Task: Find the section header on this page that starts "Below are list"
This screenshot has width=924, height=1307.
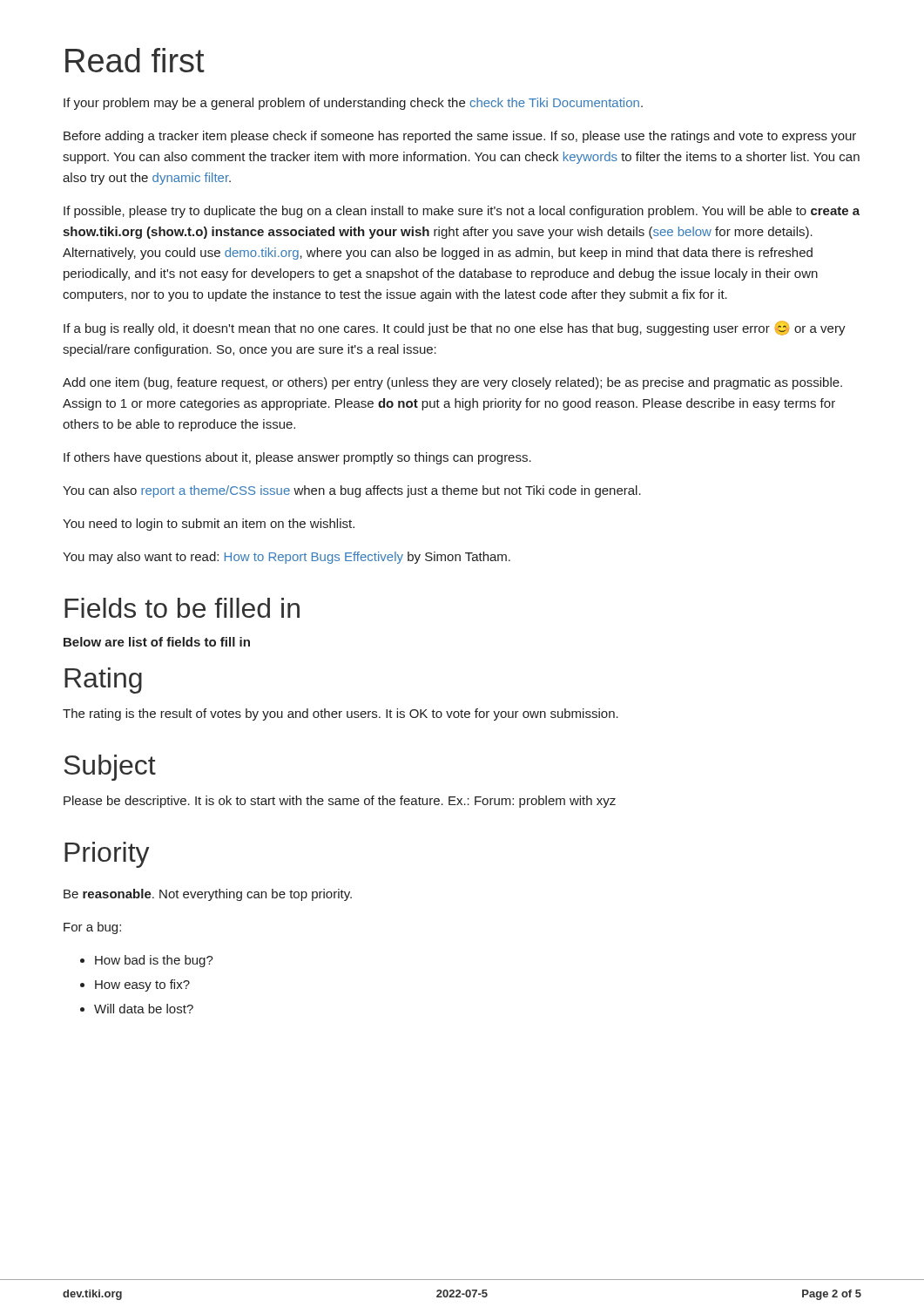Action: (157, 642)
